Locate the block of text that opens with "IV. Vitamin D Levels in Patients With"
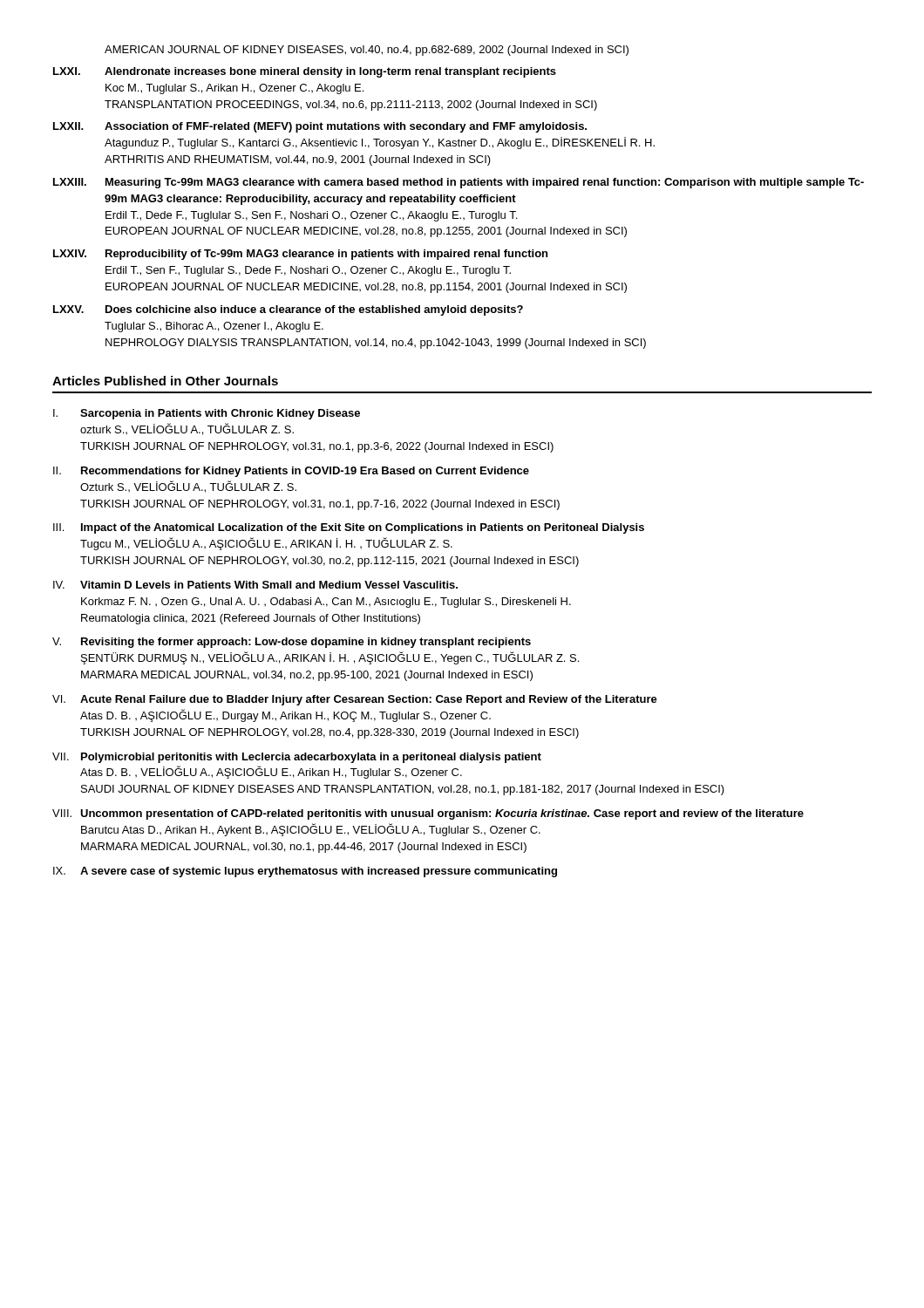This screenshot has width=924, height=1308. click(312, 602)
